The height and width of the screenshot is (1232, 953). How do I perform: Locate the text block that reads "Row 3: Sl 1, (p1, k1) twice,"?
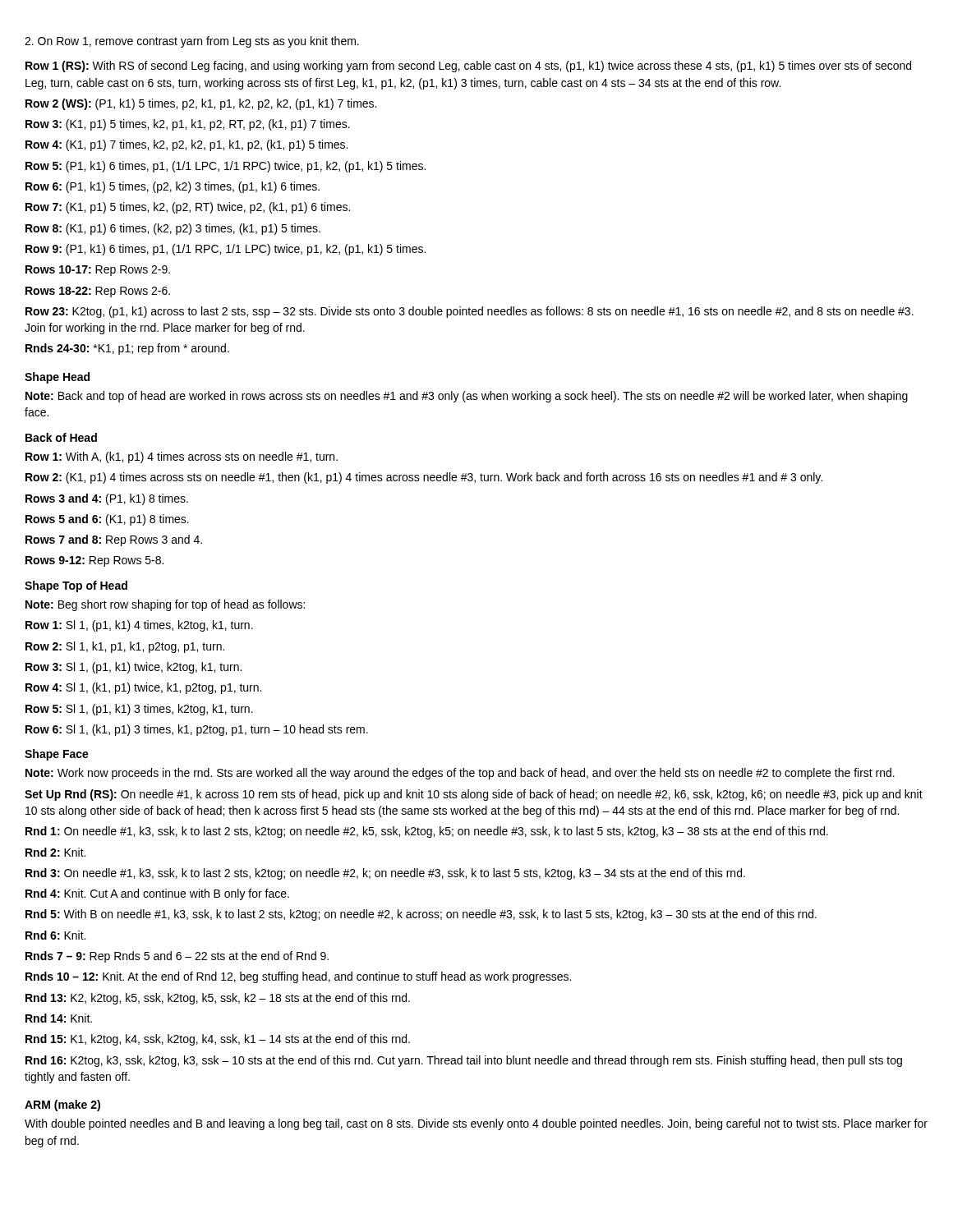tap(134, 667)
